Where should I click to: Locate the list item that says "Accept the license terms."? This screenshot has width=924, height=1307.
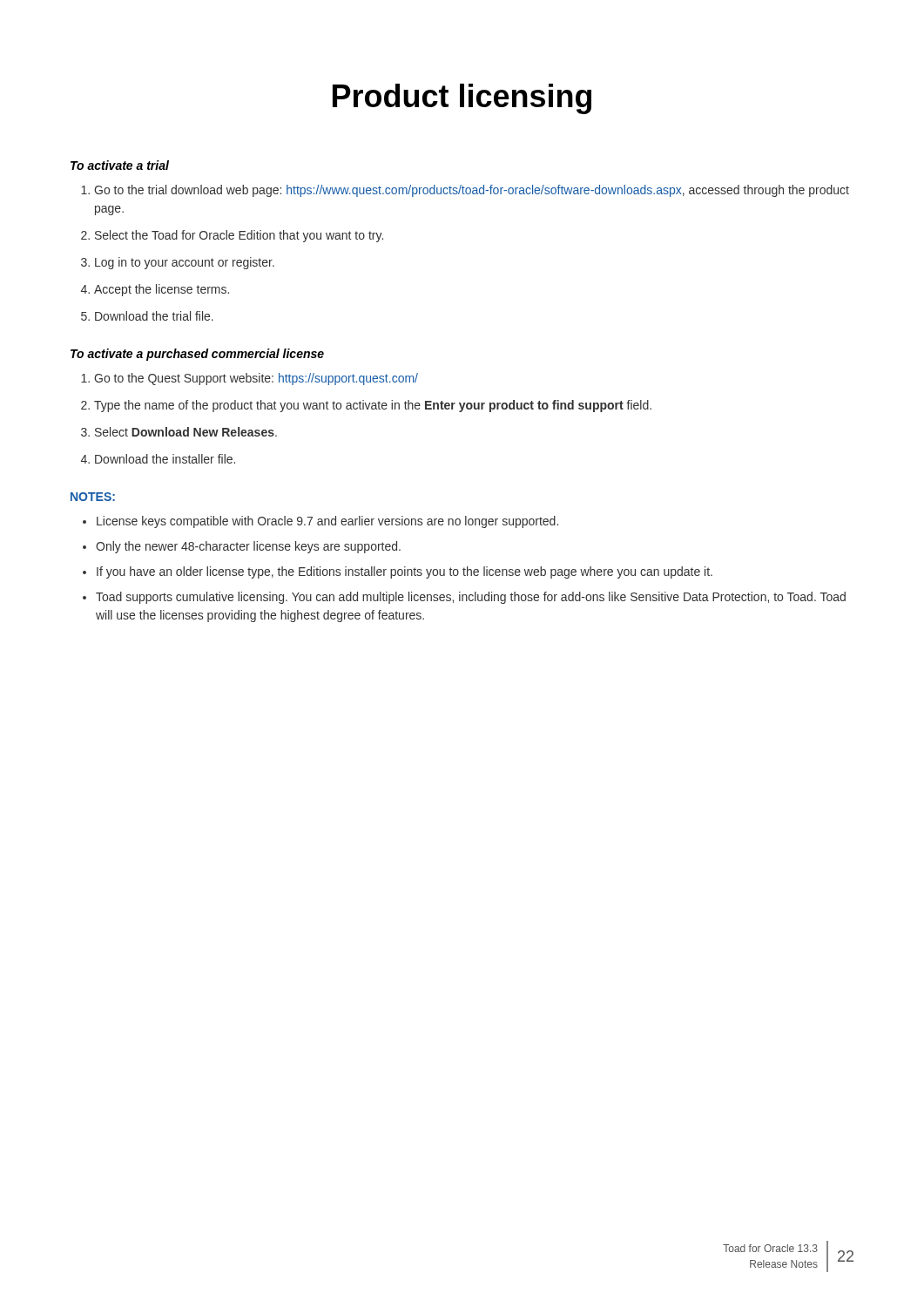pos(155,290)
